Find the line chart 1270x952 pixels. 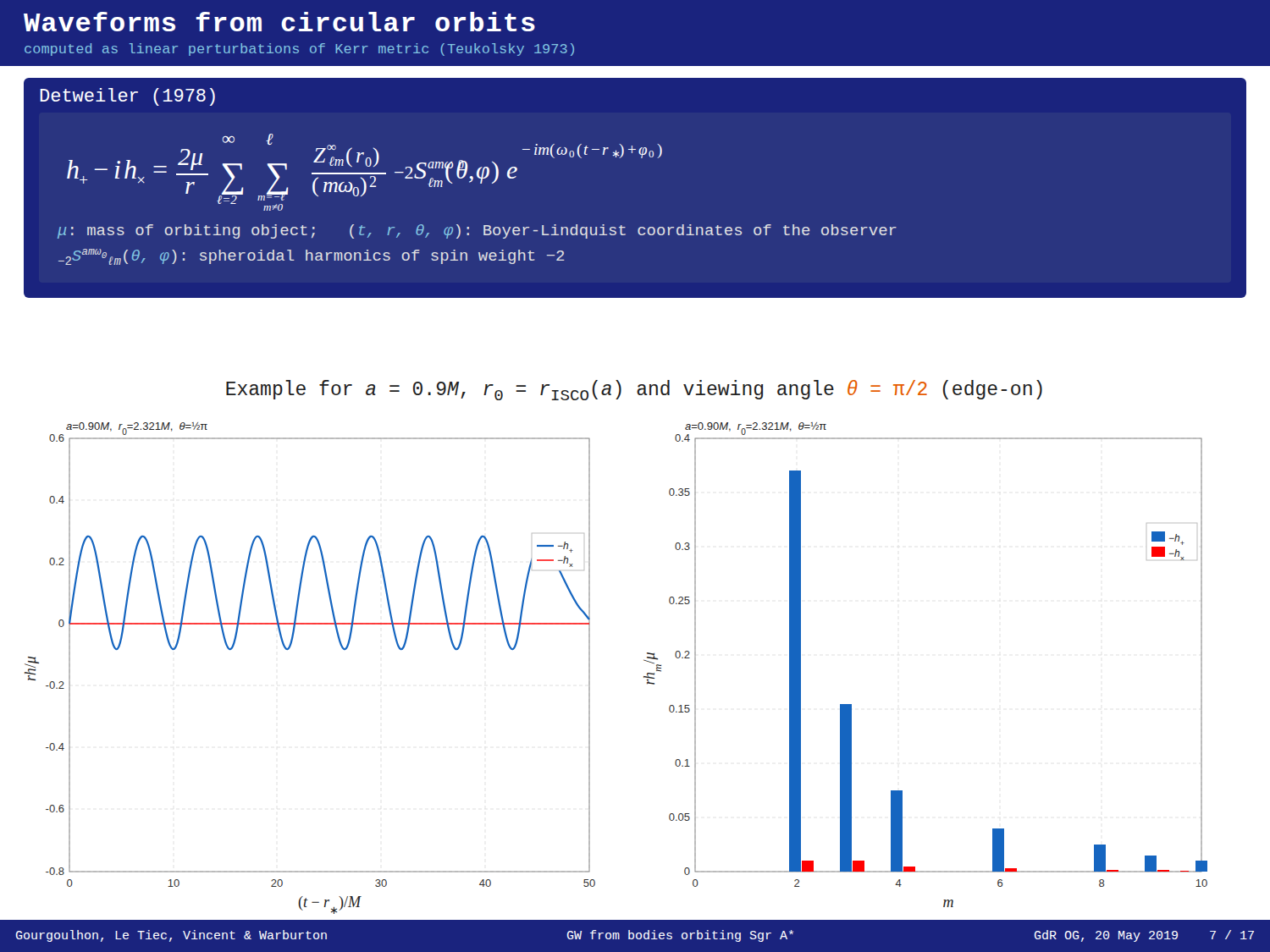(326, 666)
